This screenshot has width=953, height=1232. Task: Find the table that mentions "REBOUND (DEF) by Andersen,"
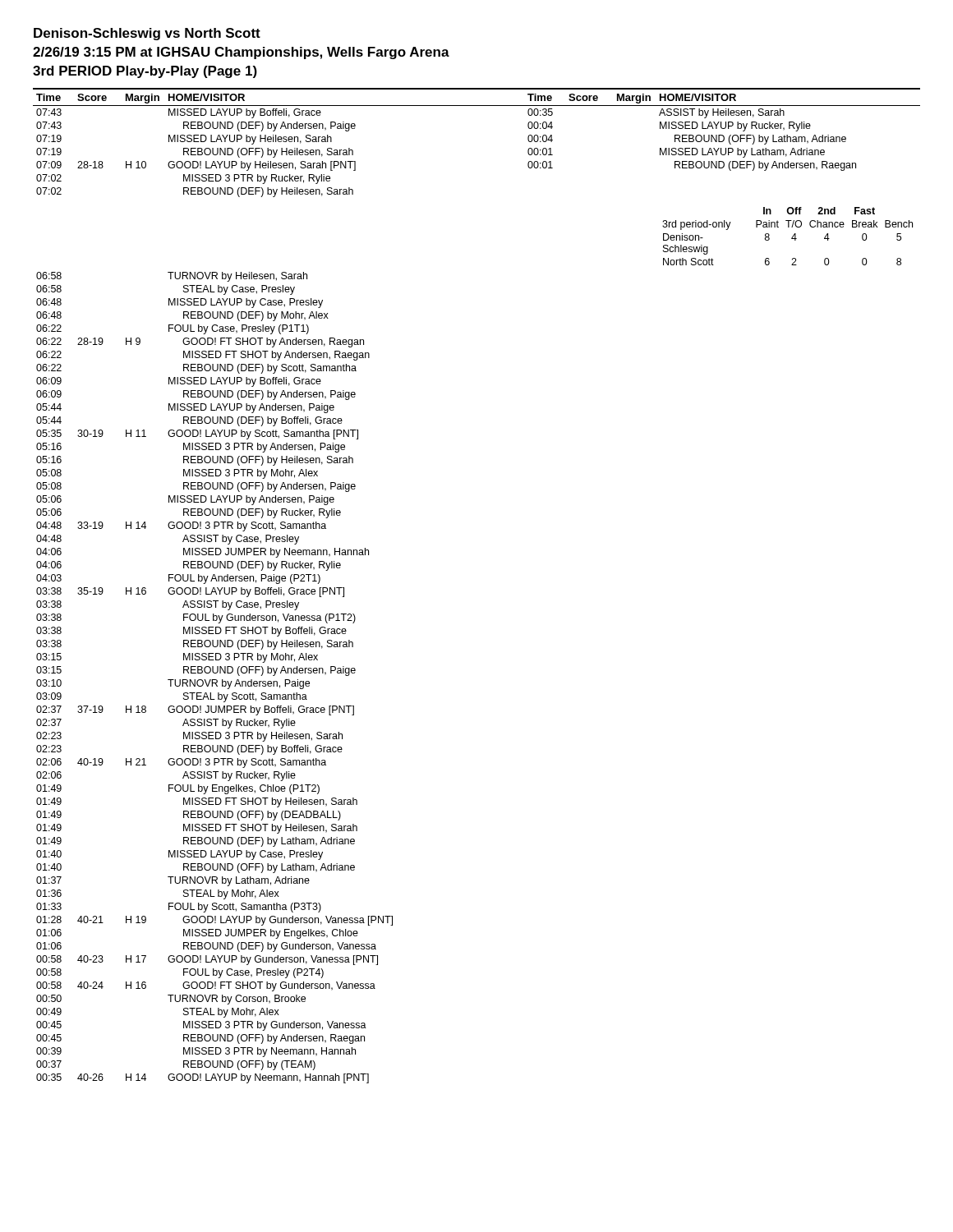click(476, 586)
